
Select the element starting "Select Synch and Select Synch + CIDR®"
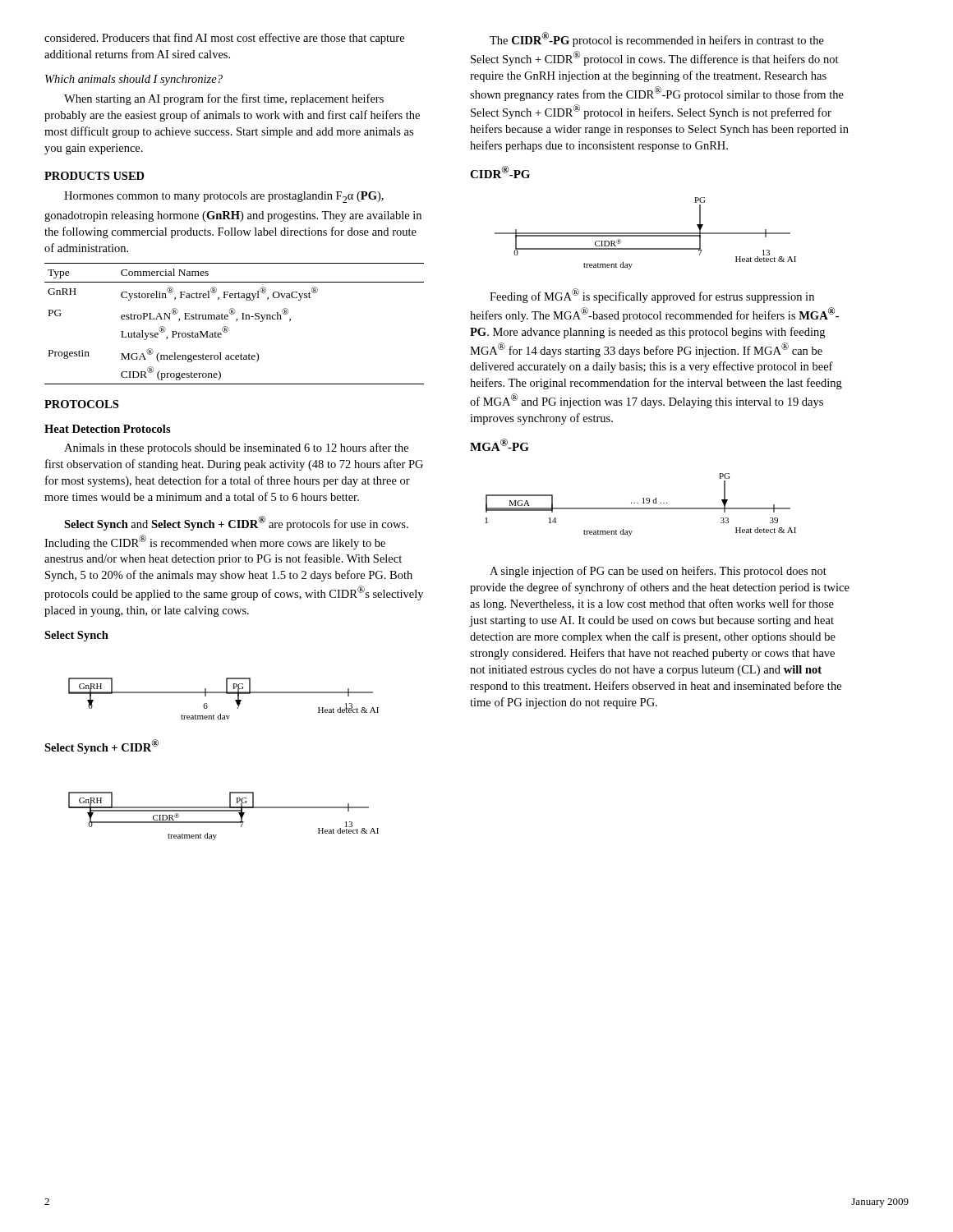234,566
